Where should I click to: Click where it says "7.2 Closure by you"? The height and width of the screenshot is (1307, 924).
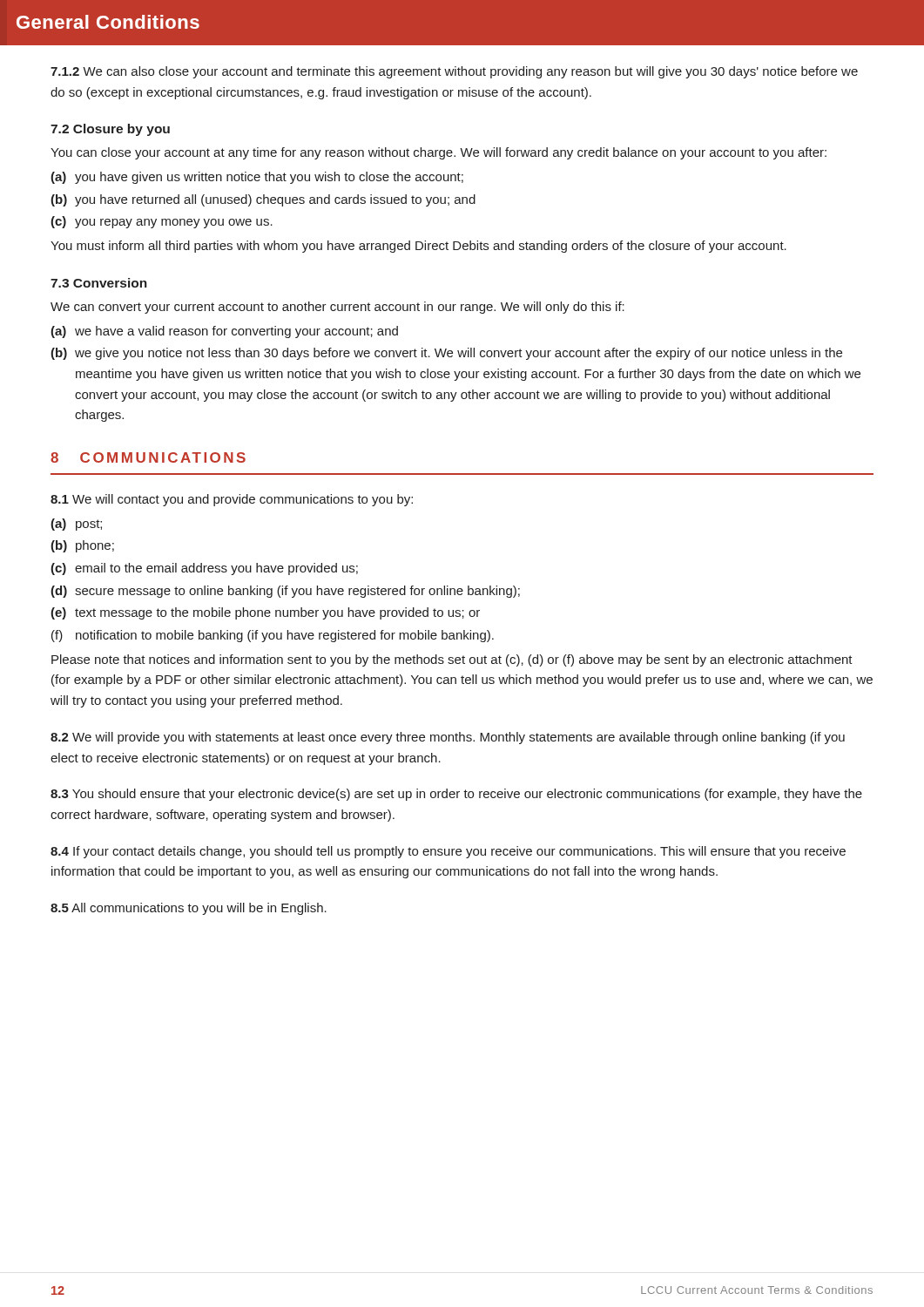(111, 129)
